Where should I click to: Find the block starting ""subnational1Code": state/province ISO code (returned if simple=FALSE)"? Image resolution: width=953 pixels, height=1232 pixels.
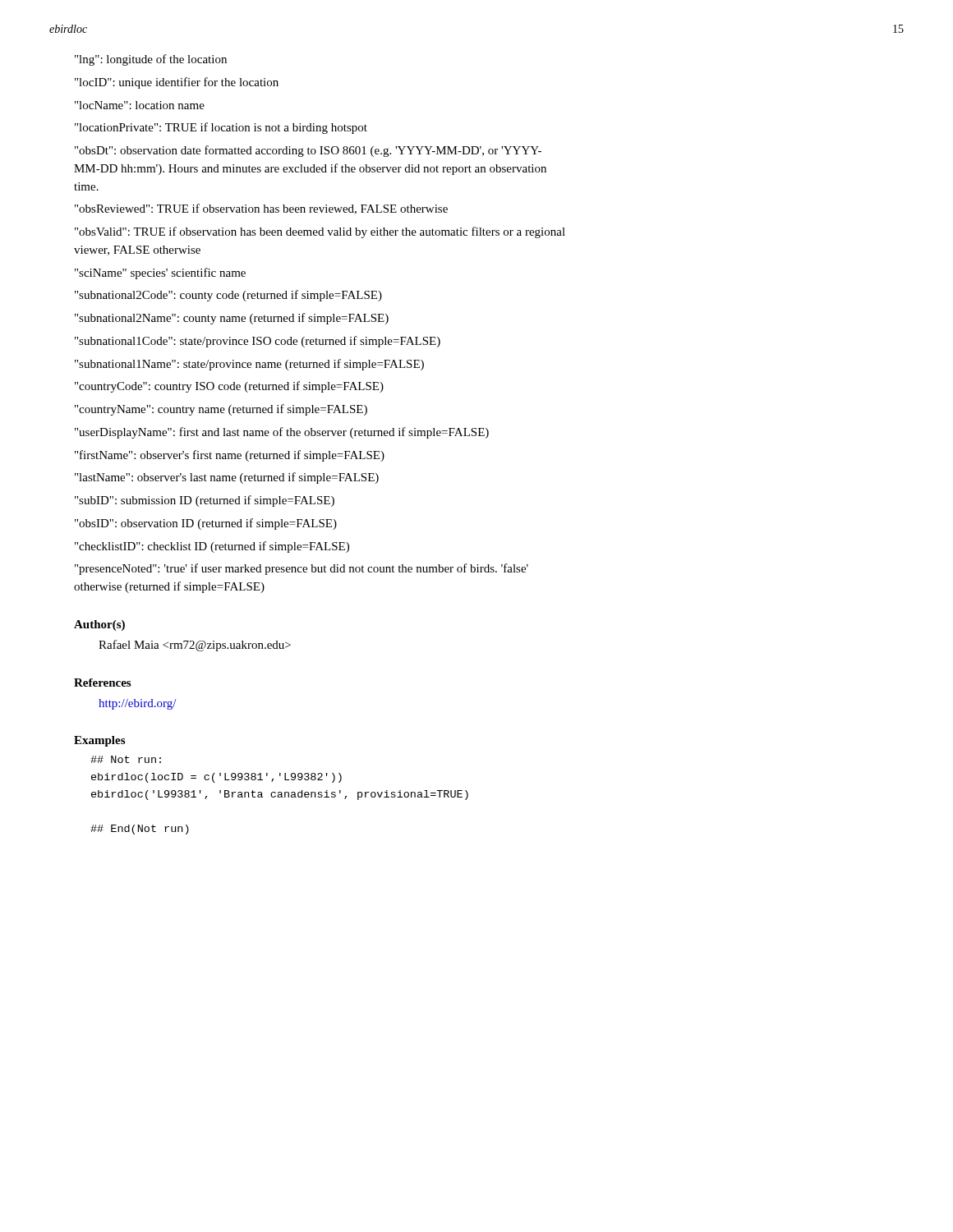pyautogui.click(x=257, y=341)
